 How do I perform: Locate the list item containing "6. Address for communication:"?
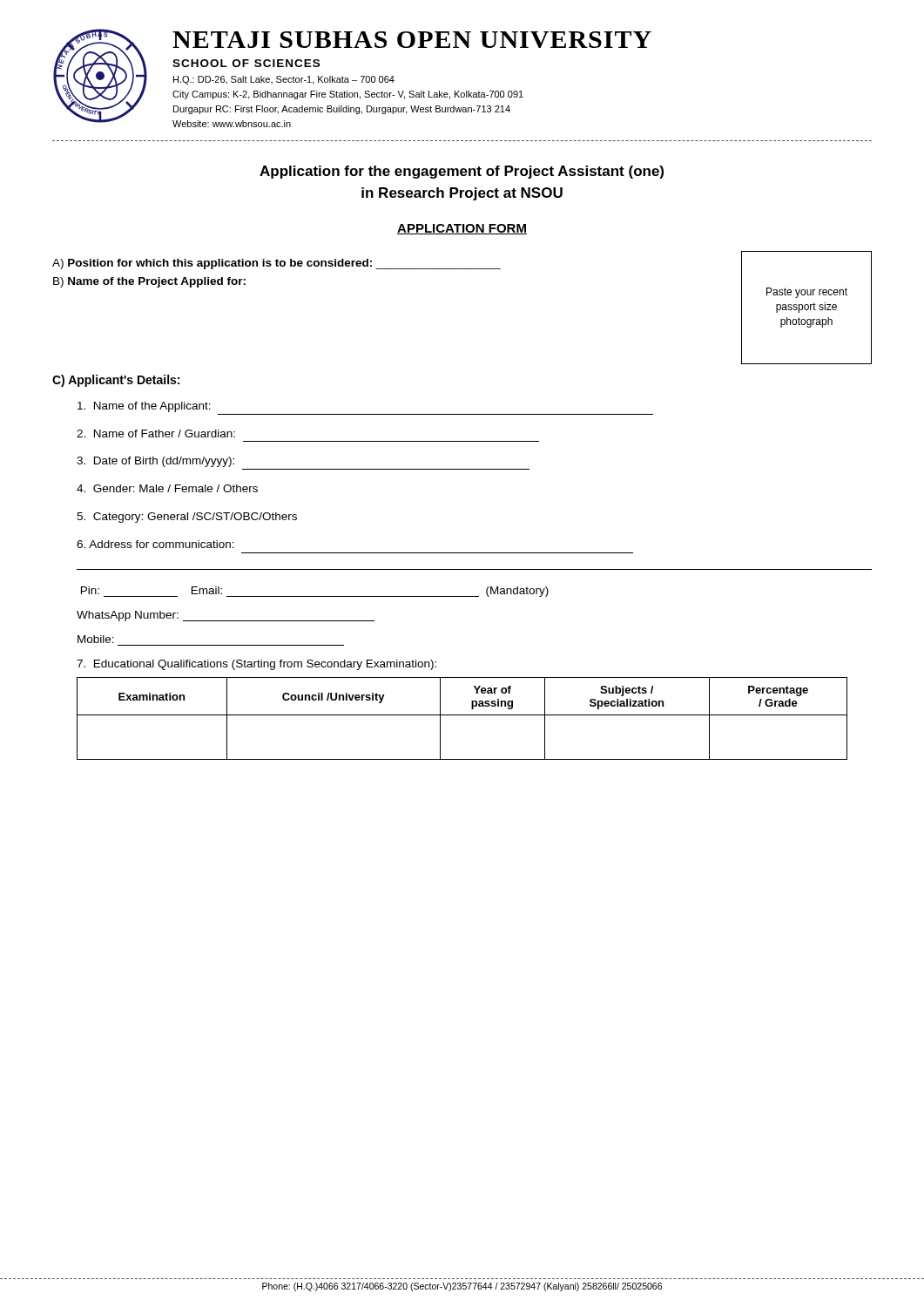click(x=474, y=554)
